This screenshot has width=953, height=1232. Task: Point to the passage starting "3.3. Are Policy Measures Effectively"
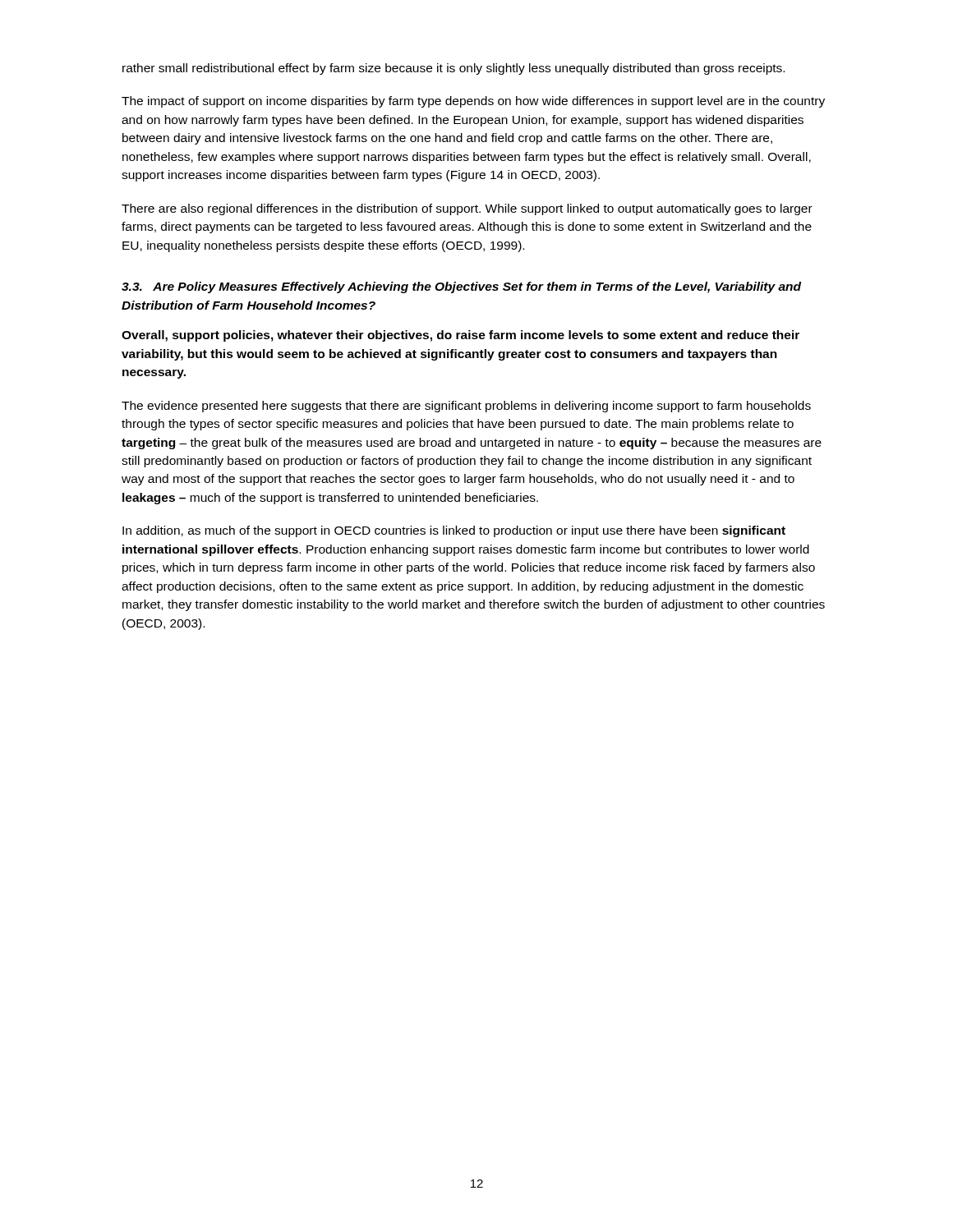pyautogui.click(x=461, y=296)
